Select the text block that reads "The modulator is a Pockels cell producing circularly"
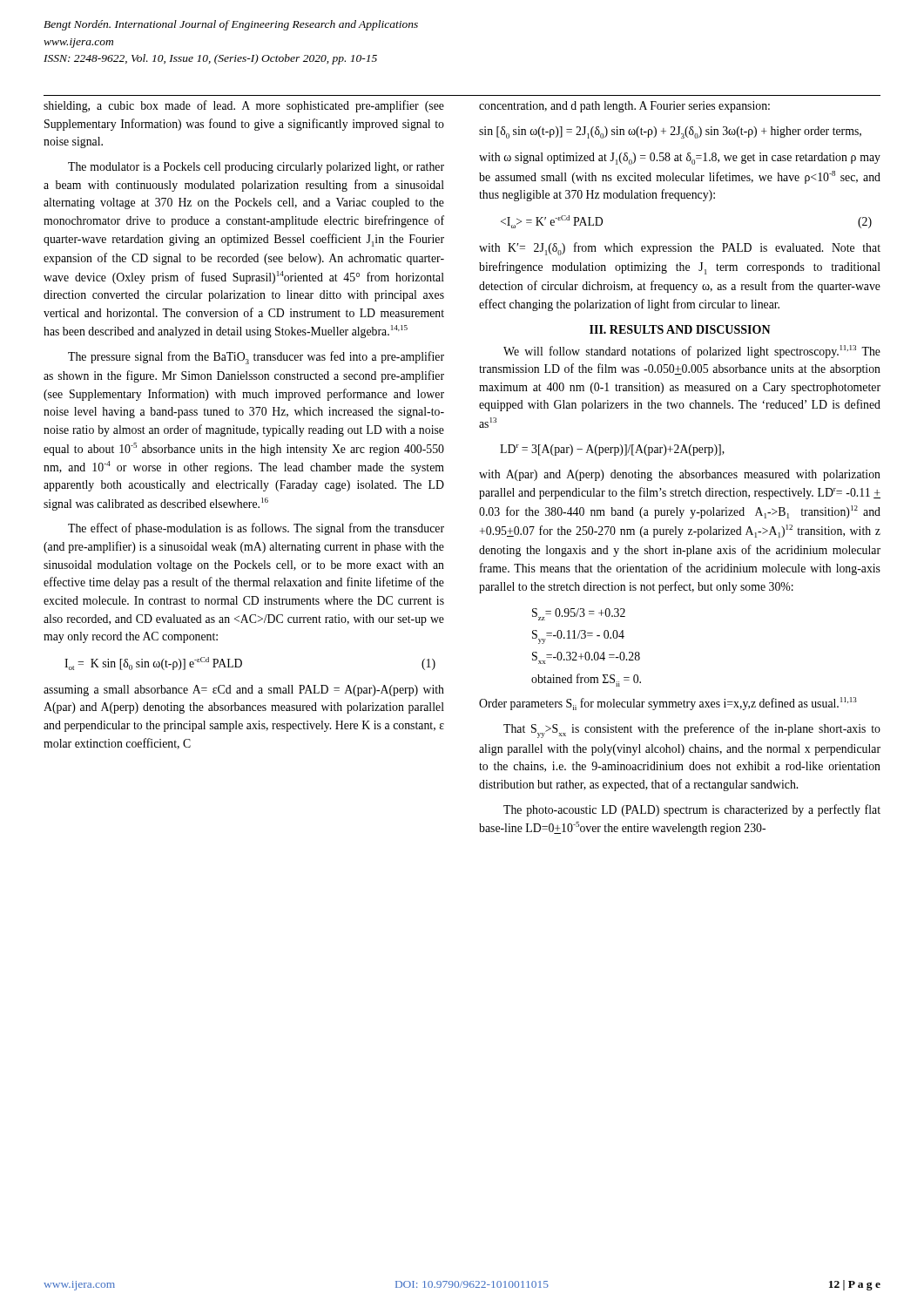This screenshot has width=924, height=1307. pos(244,250)
